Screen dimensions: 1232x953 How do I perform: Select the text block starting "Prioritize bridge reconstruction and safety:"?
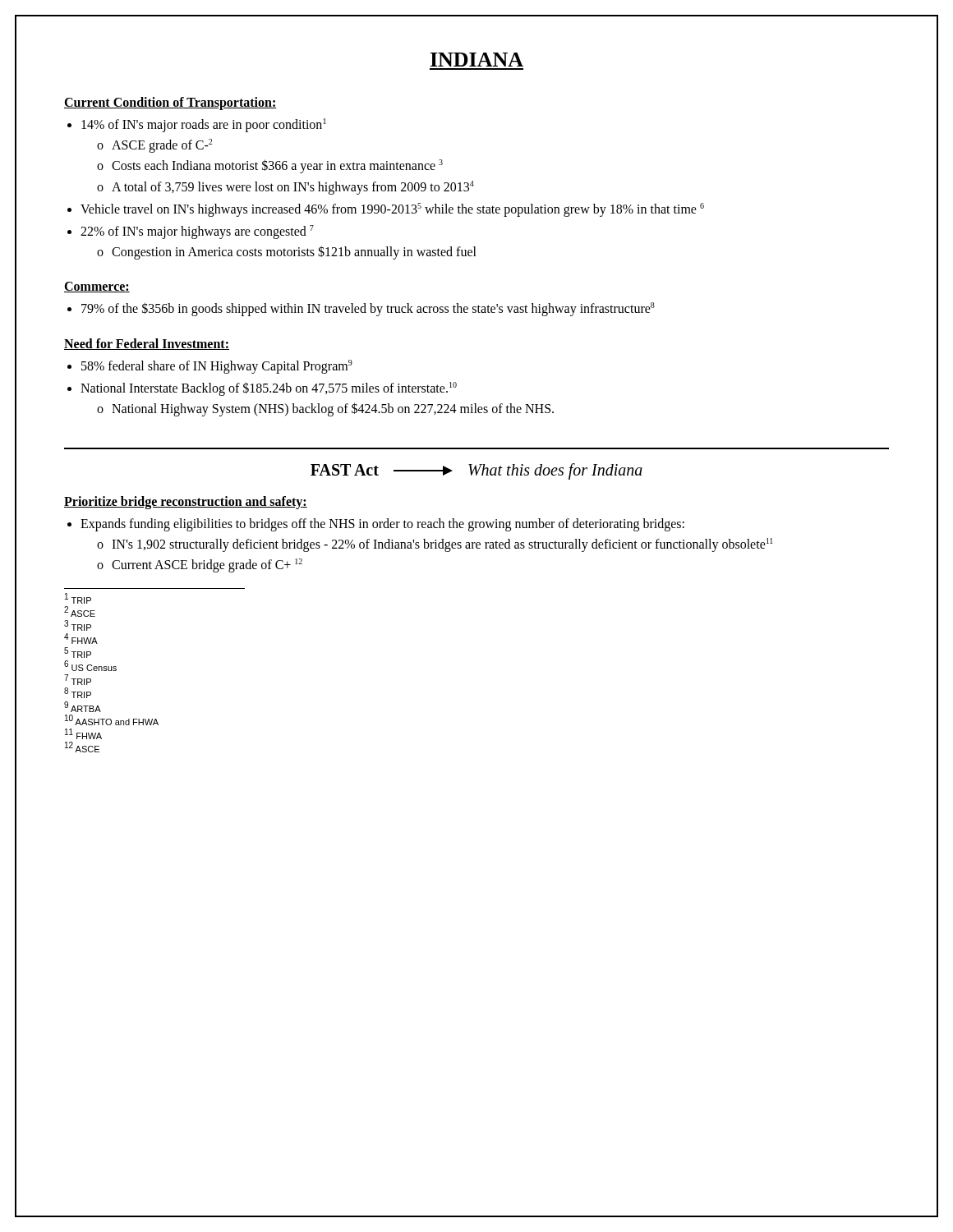tap(186, 501)
